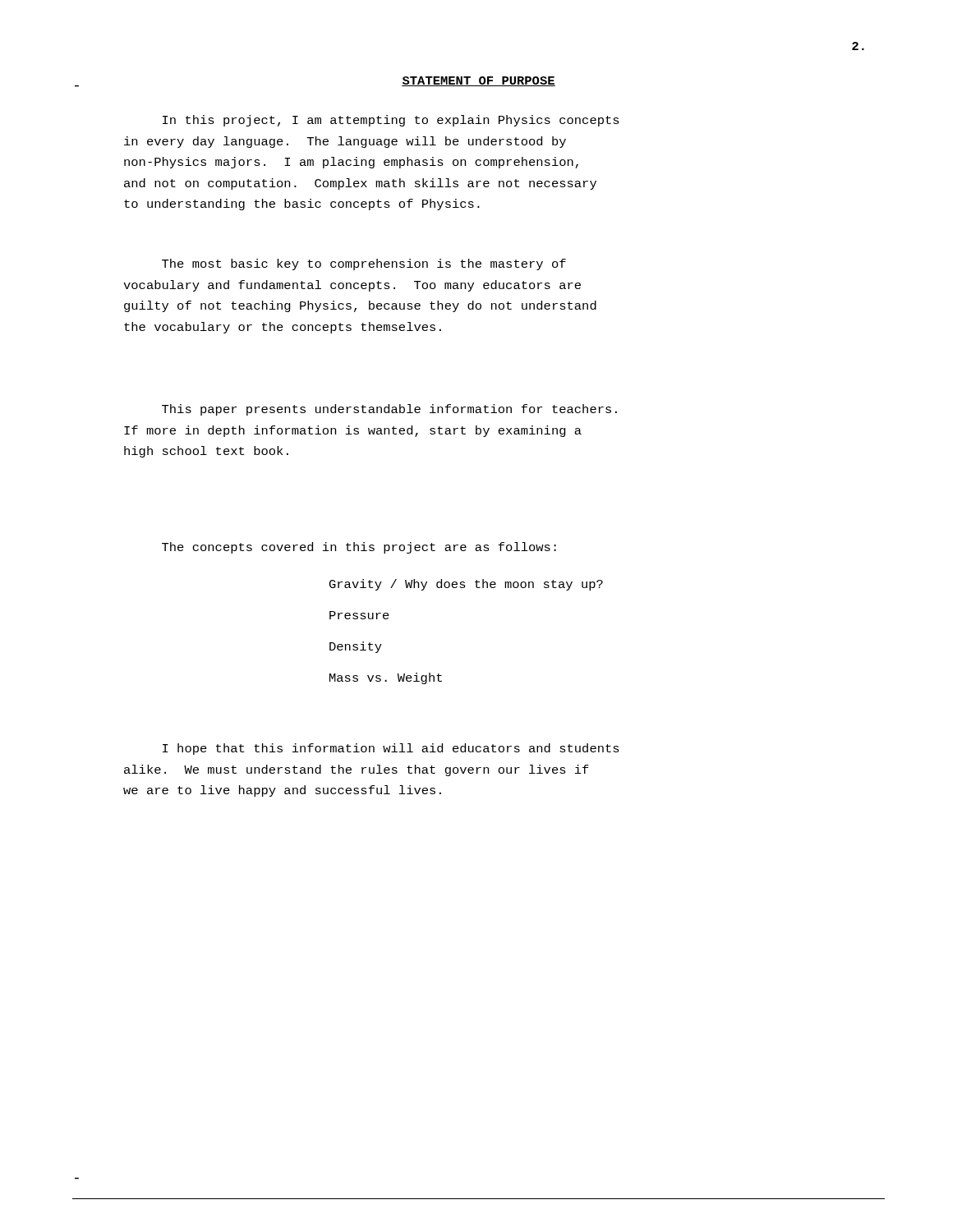
Task: Navigate to the text starting "I hope that this information will aid educators"
Action: 372,770
